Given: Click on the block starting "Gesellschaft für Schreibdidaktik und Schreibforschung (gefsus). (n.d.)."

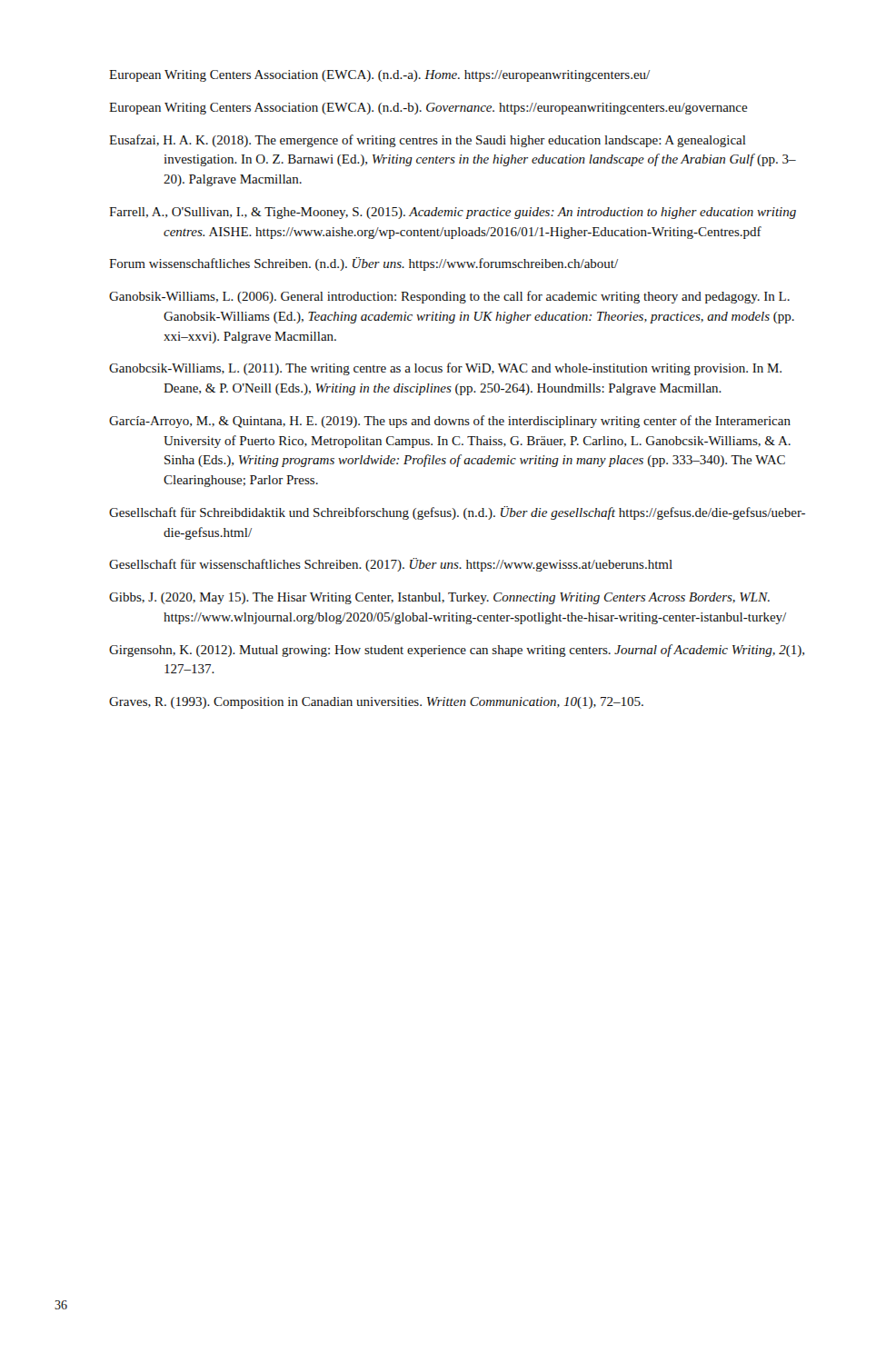Looking at the screenshot, I should tap(457, 522).
